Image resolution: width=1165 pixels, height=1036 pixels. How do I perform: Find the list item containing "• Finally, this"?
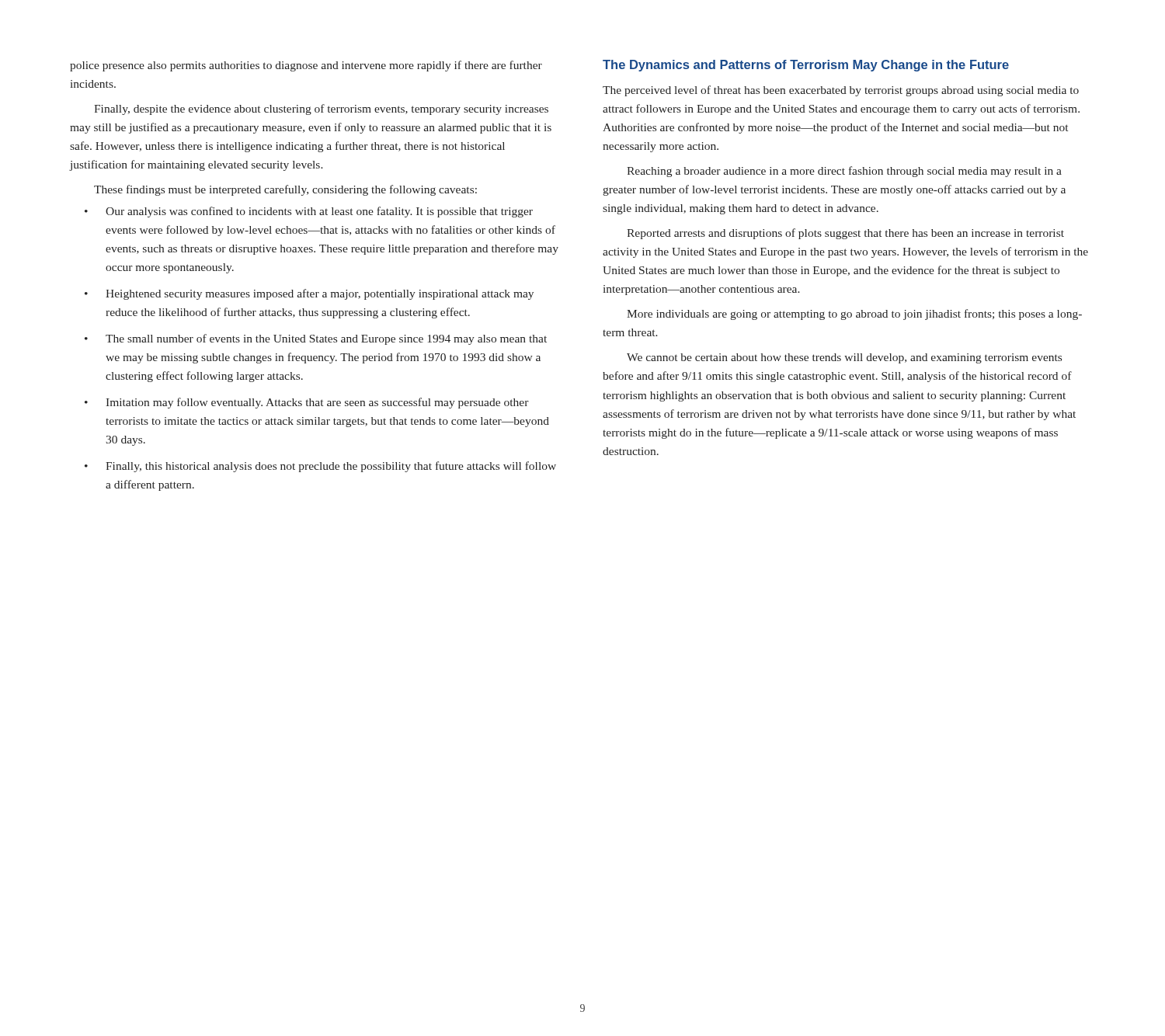coord(323,476)
